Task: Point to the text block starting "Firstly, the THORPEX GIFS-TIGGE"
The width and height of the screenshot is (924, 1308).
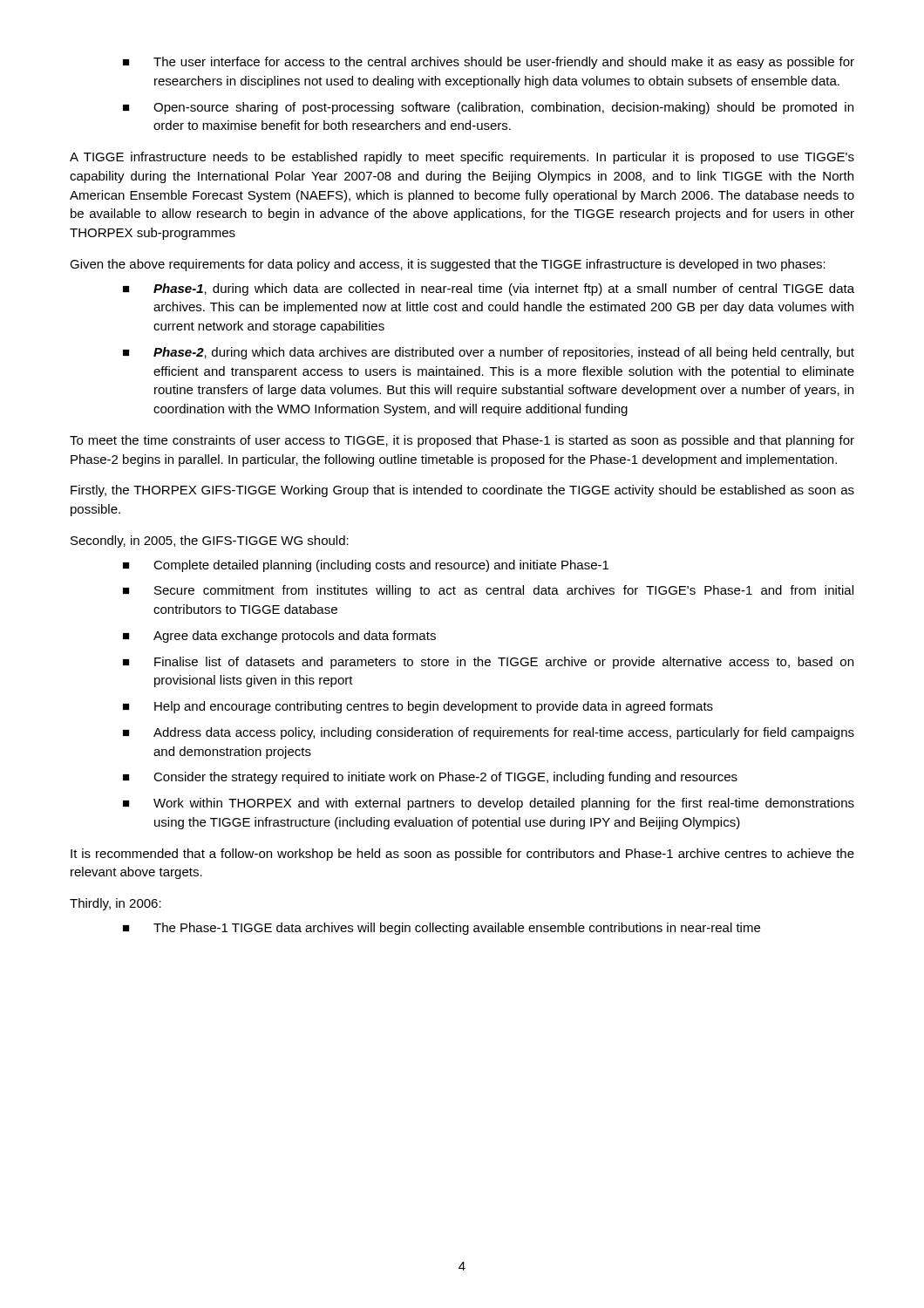Action: (462, 499)
